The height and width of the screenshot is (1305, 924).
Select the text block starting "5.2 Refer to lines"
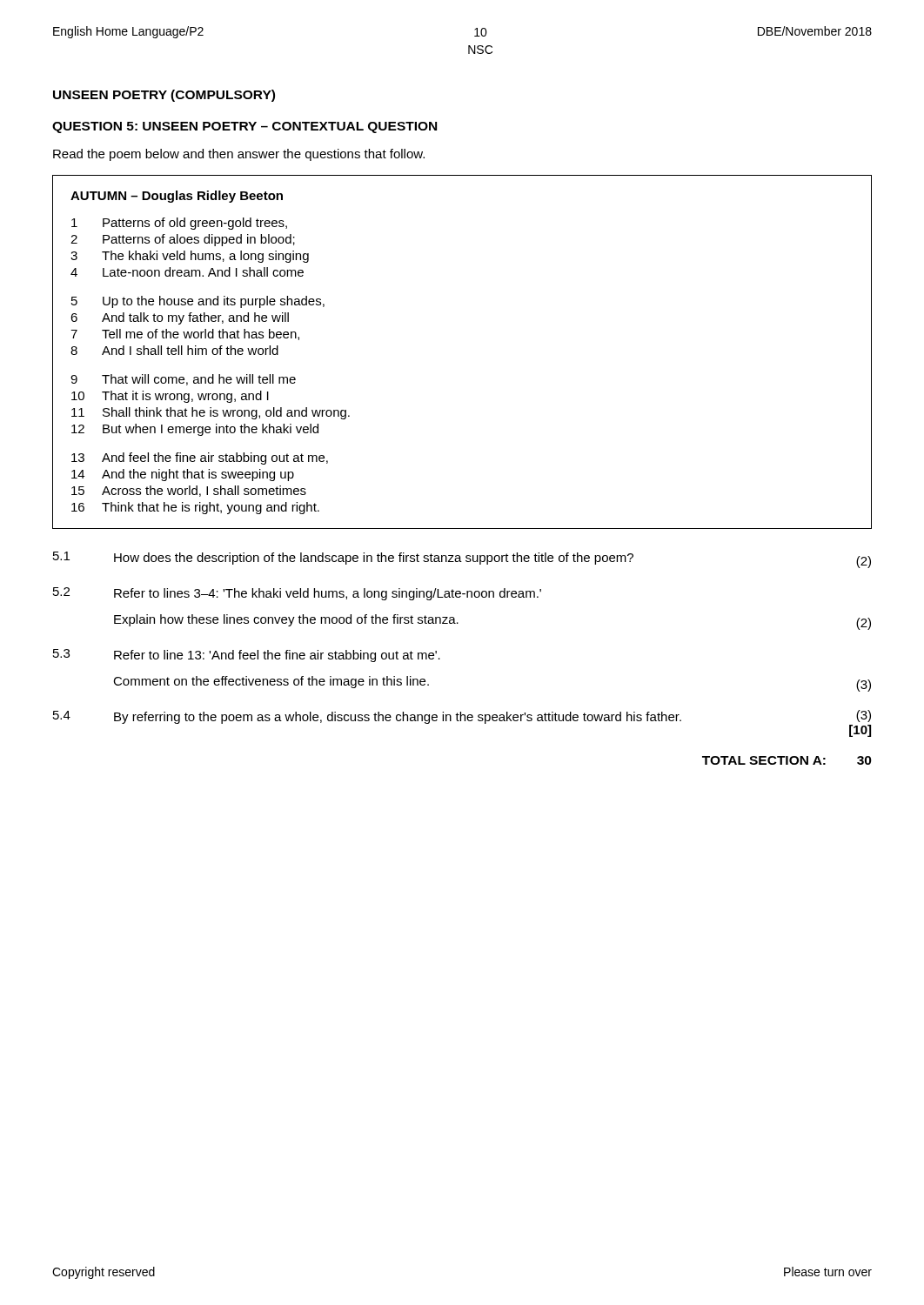tap(462, 606)
